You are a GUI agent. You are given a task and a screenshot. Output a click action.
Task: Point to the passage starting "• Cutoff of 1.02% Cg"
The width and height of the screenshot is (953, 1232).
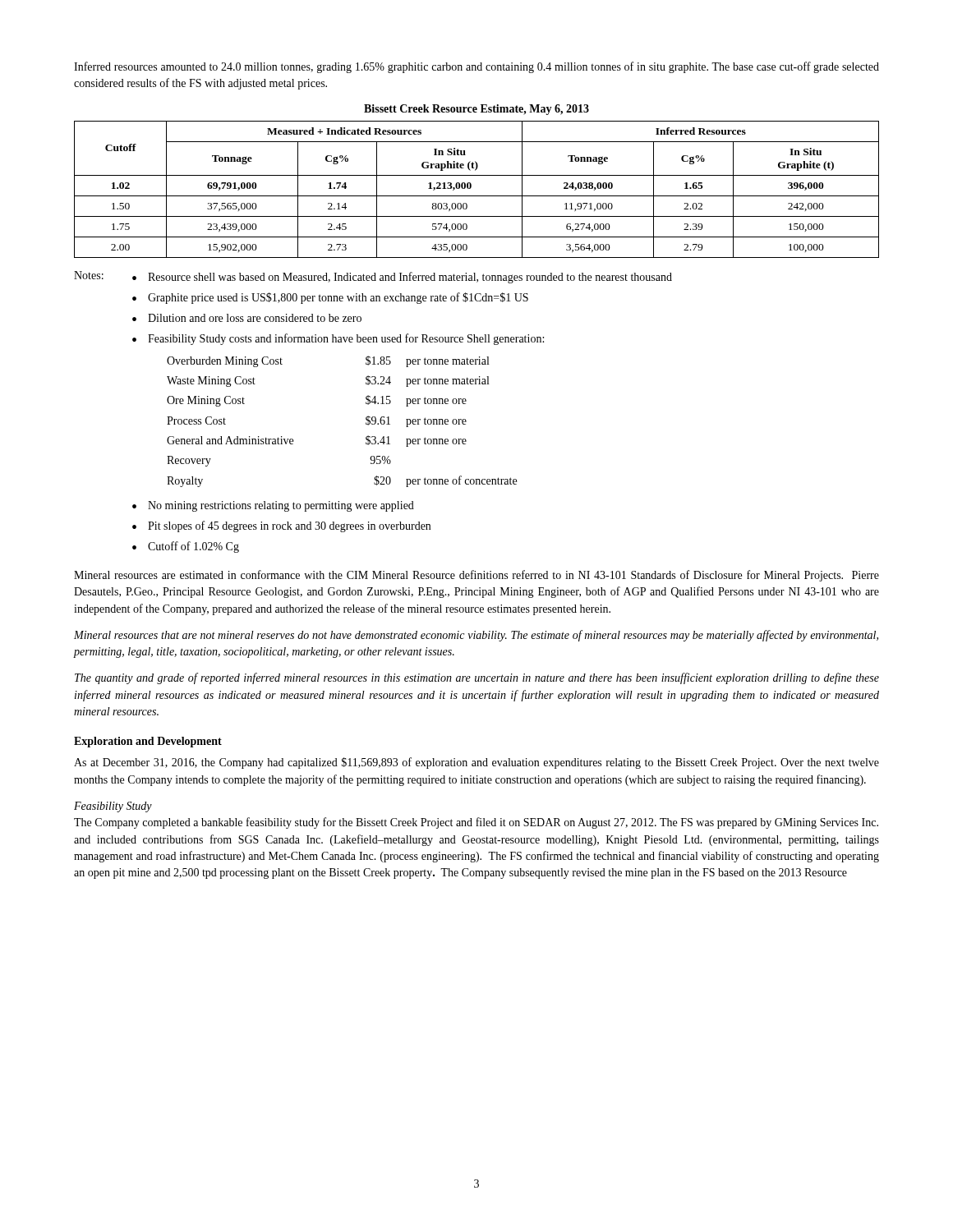[x=186, y=547]
